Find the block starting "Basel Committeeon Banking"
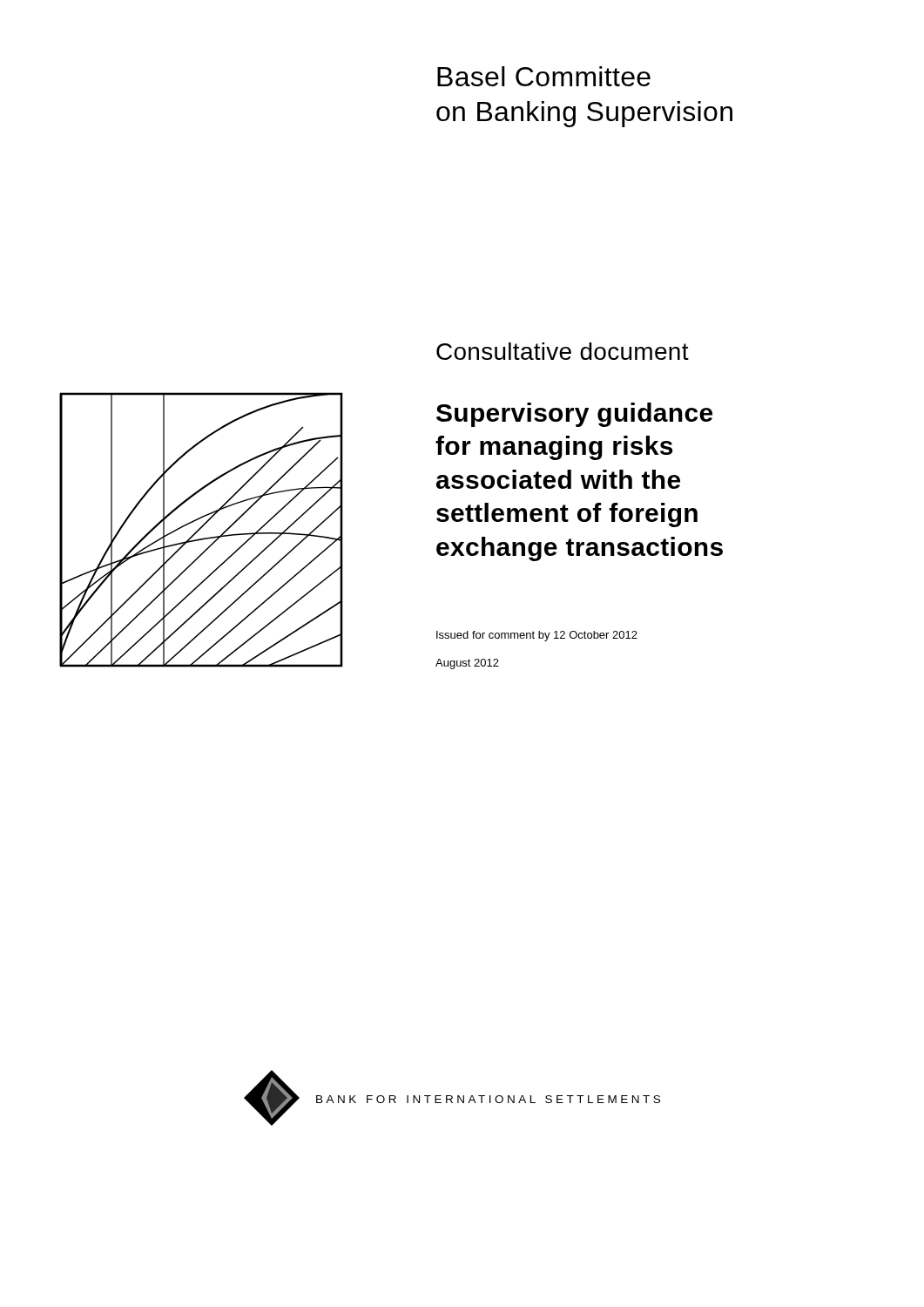This screenshot has height=1307, width=924. tap(585, 94)
